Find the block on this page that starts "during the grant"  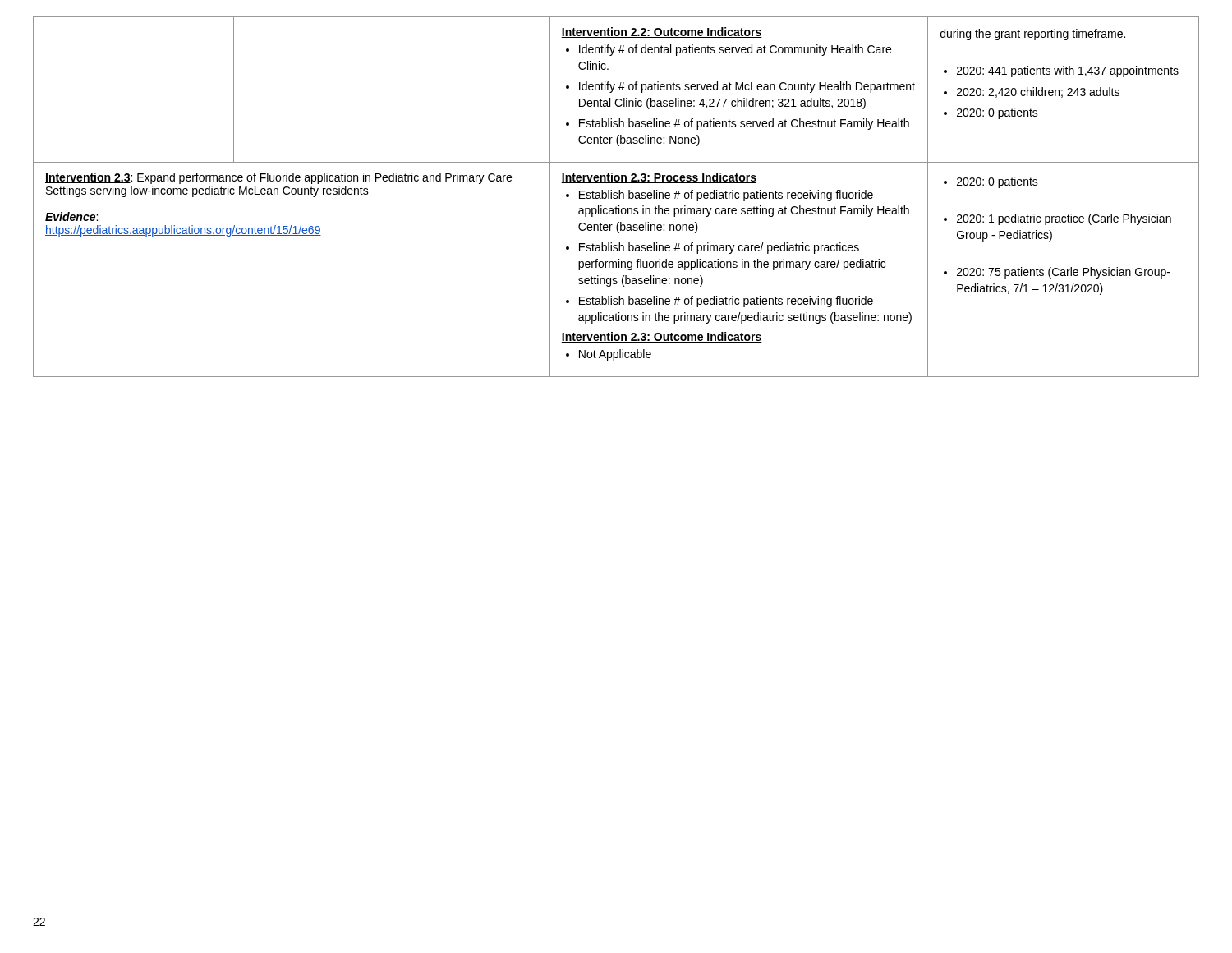pos(1033,34)
